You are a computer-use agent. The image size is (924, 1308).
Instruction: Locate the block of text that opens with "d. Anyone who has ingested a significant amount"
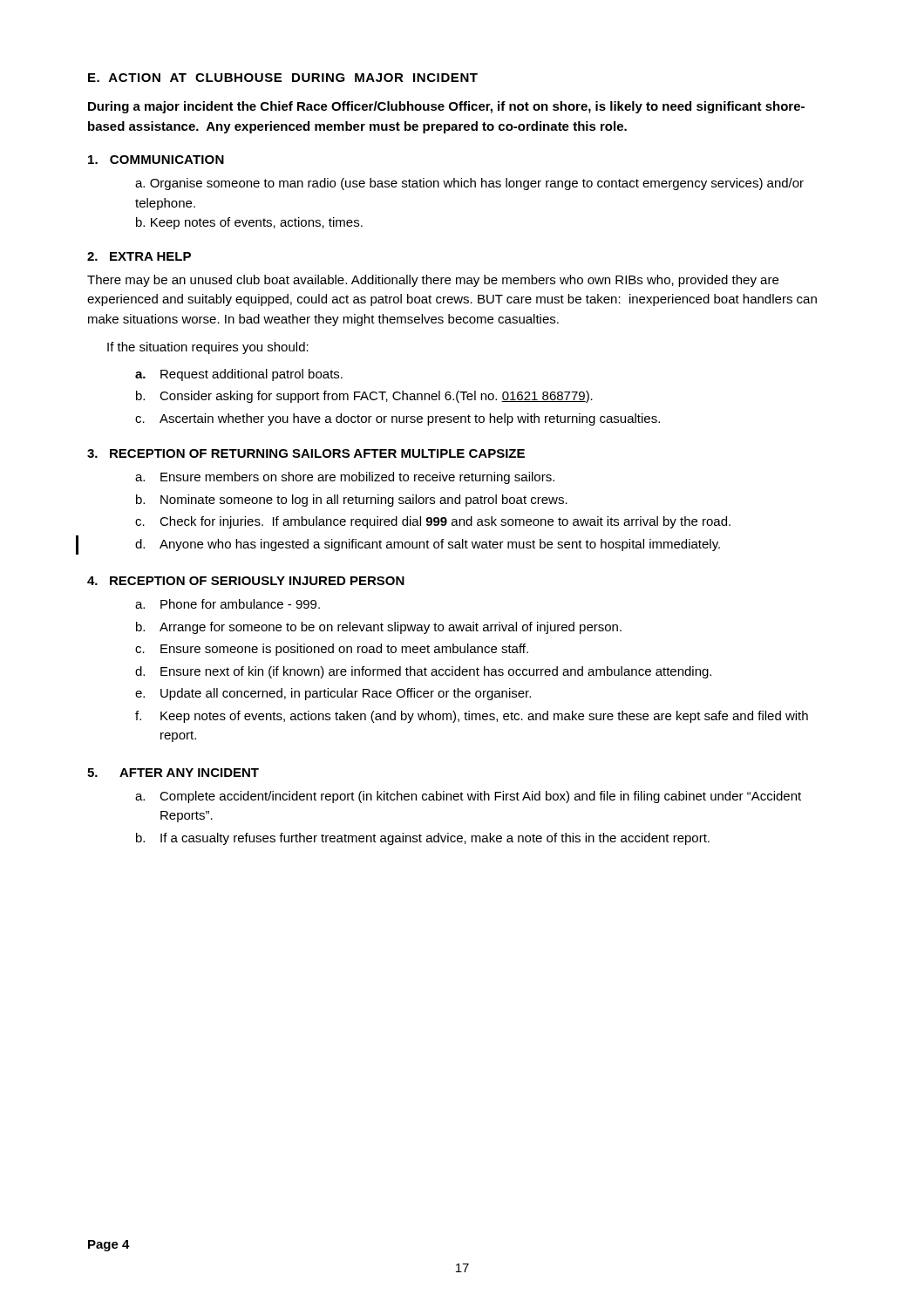tap(428, 544)
